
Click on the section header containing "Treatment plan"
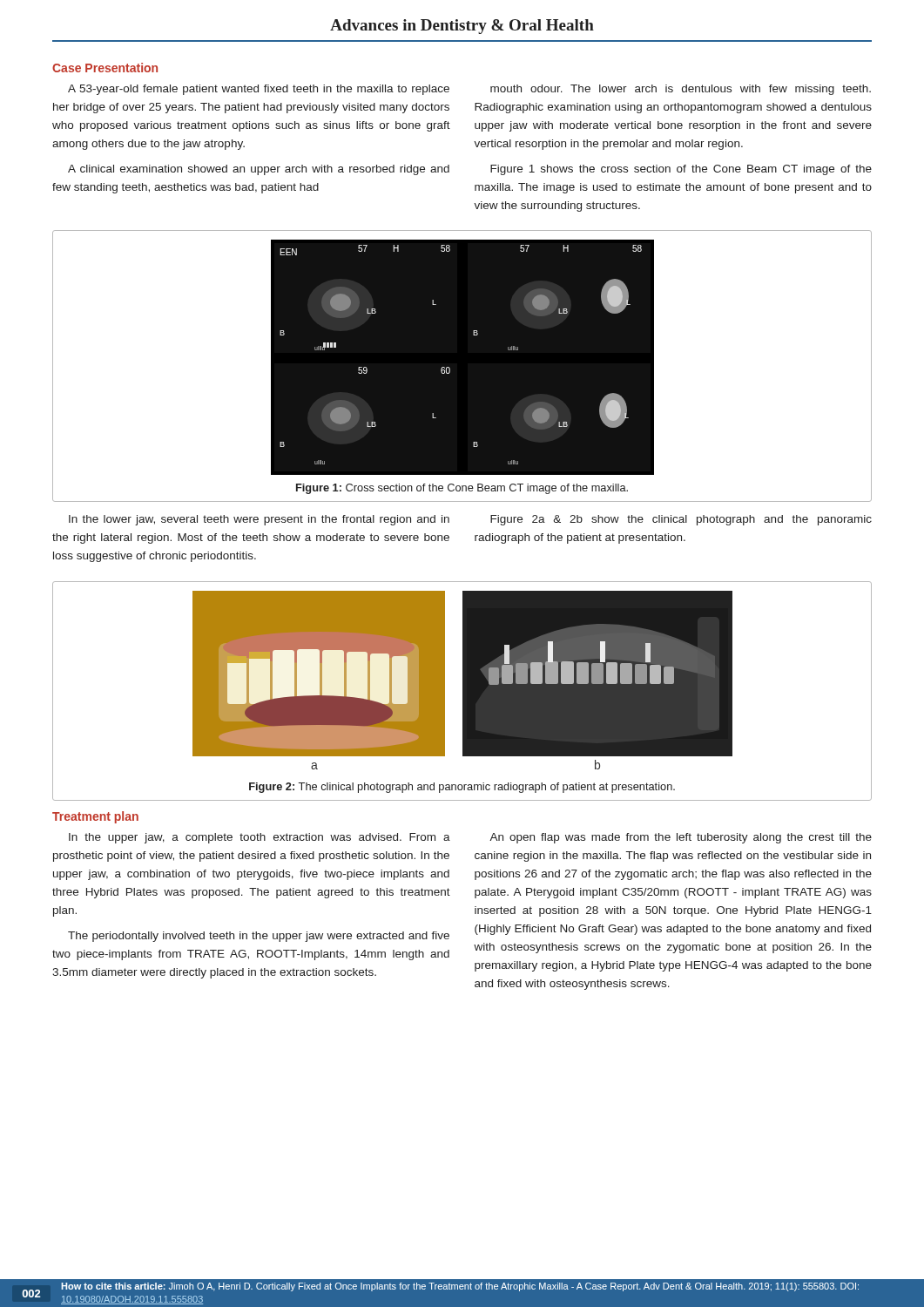coord(96,817)
